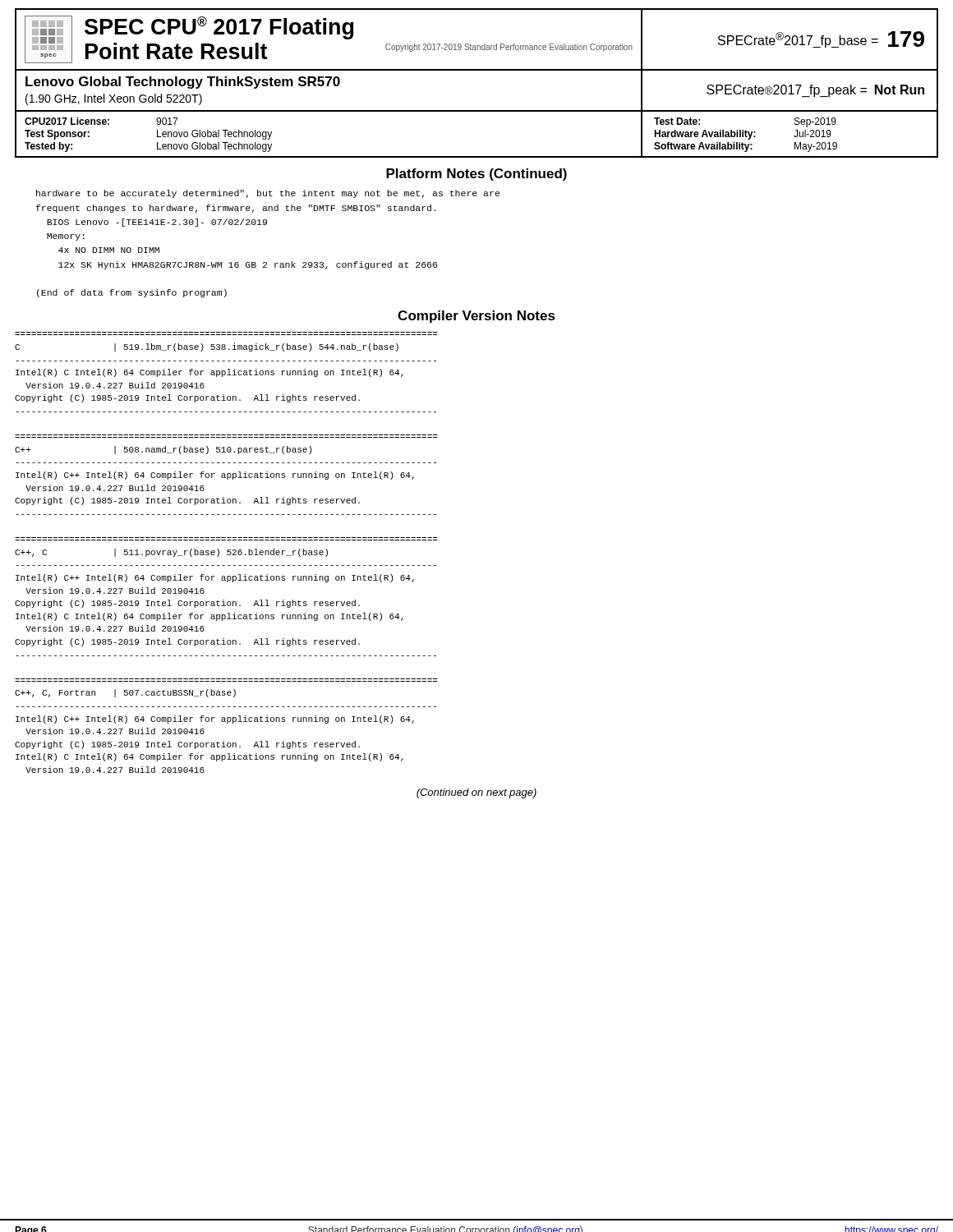953x1232 pixels.
Task: Locate the section header that reads "Platform Notes (Continued)"
Action: 476,174
